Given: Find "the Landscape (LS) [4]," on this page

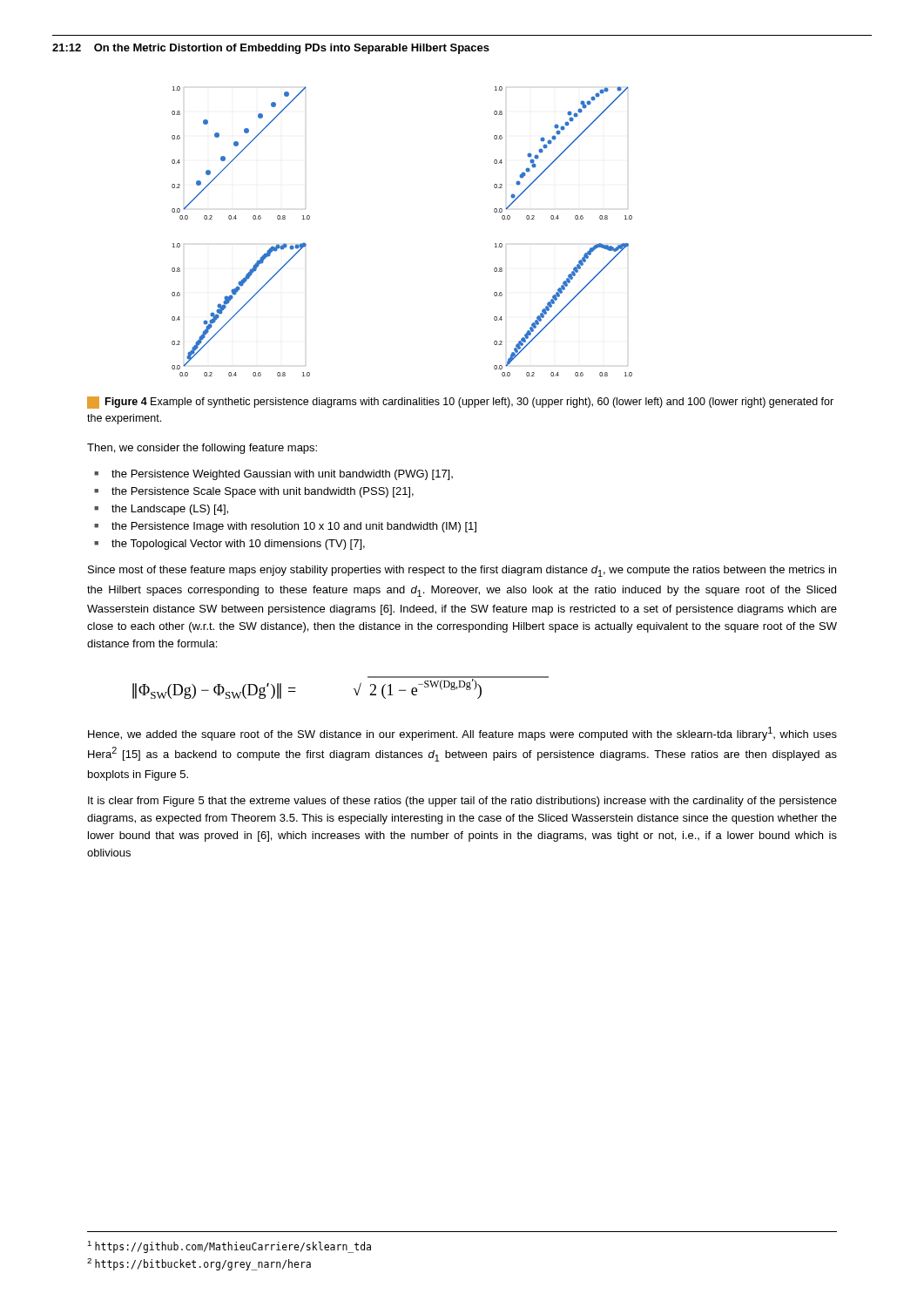Looking at the screenshot, I should click(x=170, y=508).
